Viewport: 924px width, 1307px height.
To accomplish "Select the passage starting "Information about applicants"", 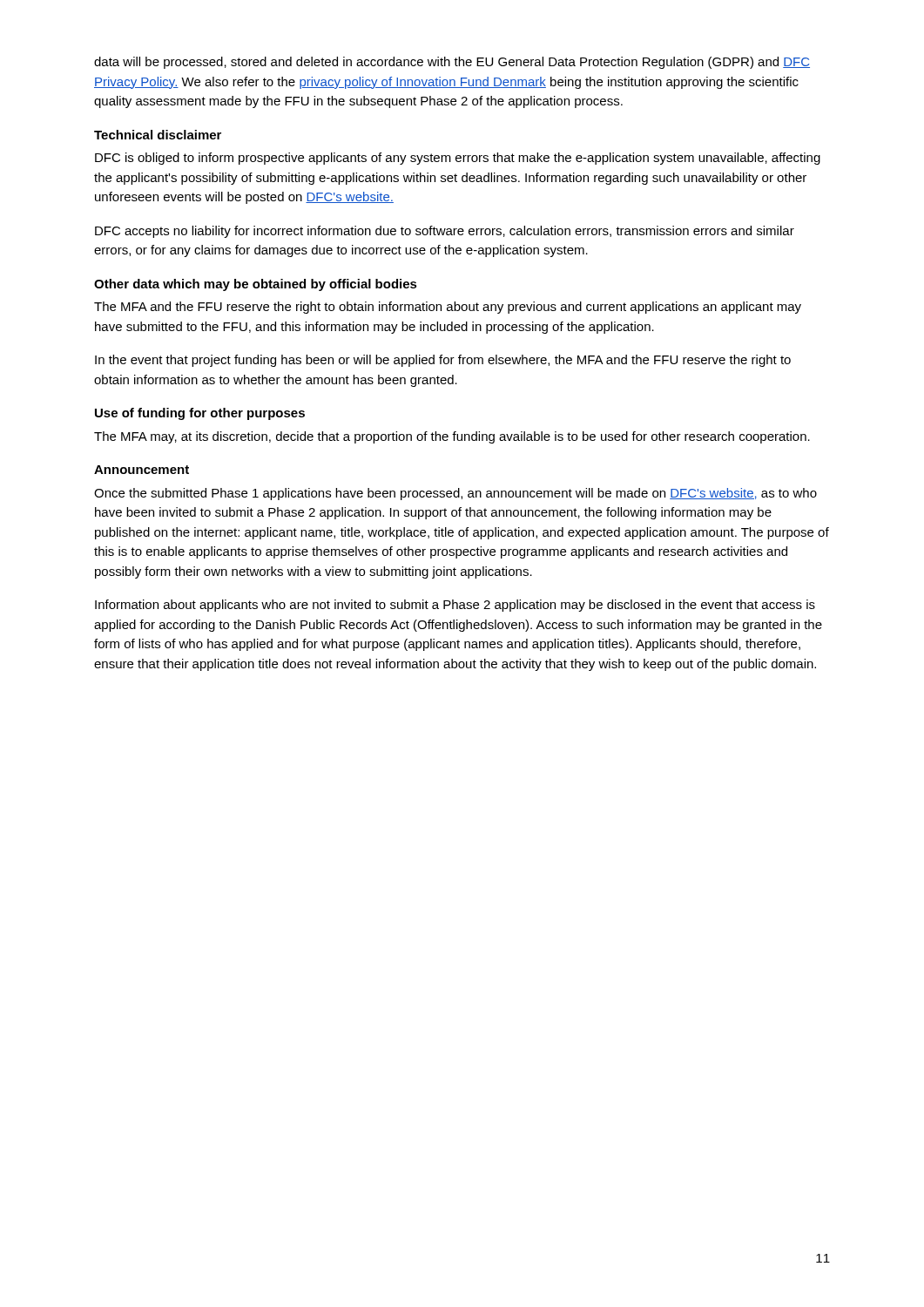I will pos(462,634).
